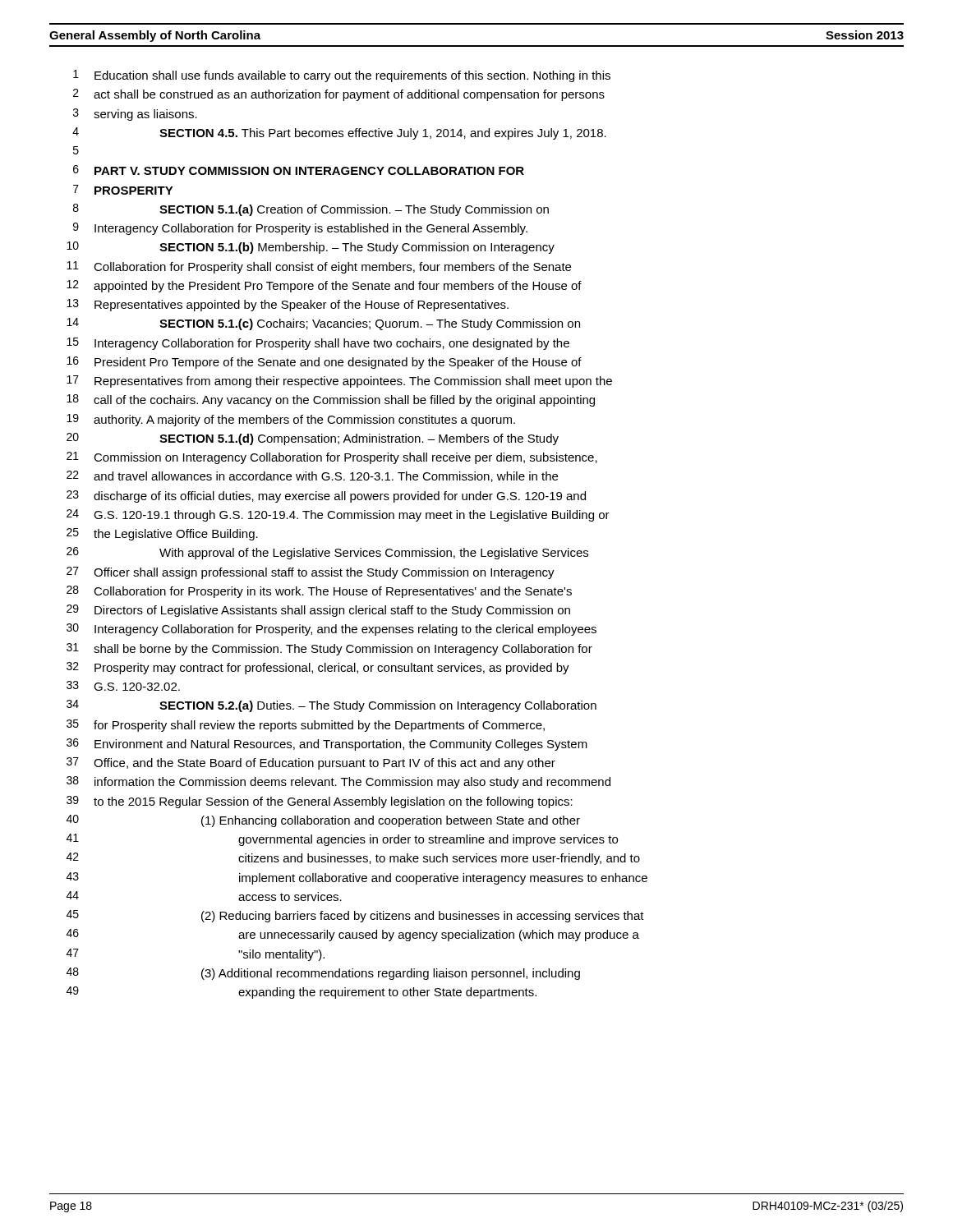Point to the element starting "10 SECTION 5.1.(b) Membership. – The"
Screen dimensions: 1232x953
click(x=476, y=247)
